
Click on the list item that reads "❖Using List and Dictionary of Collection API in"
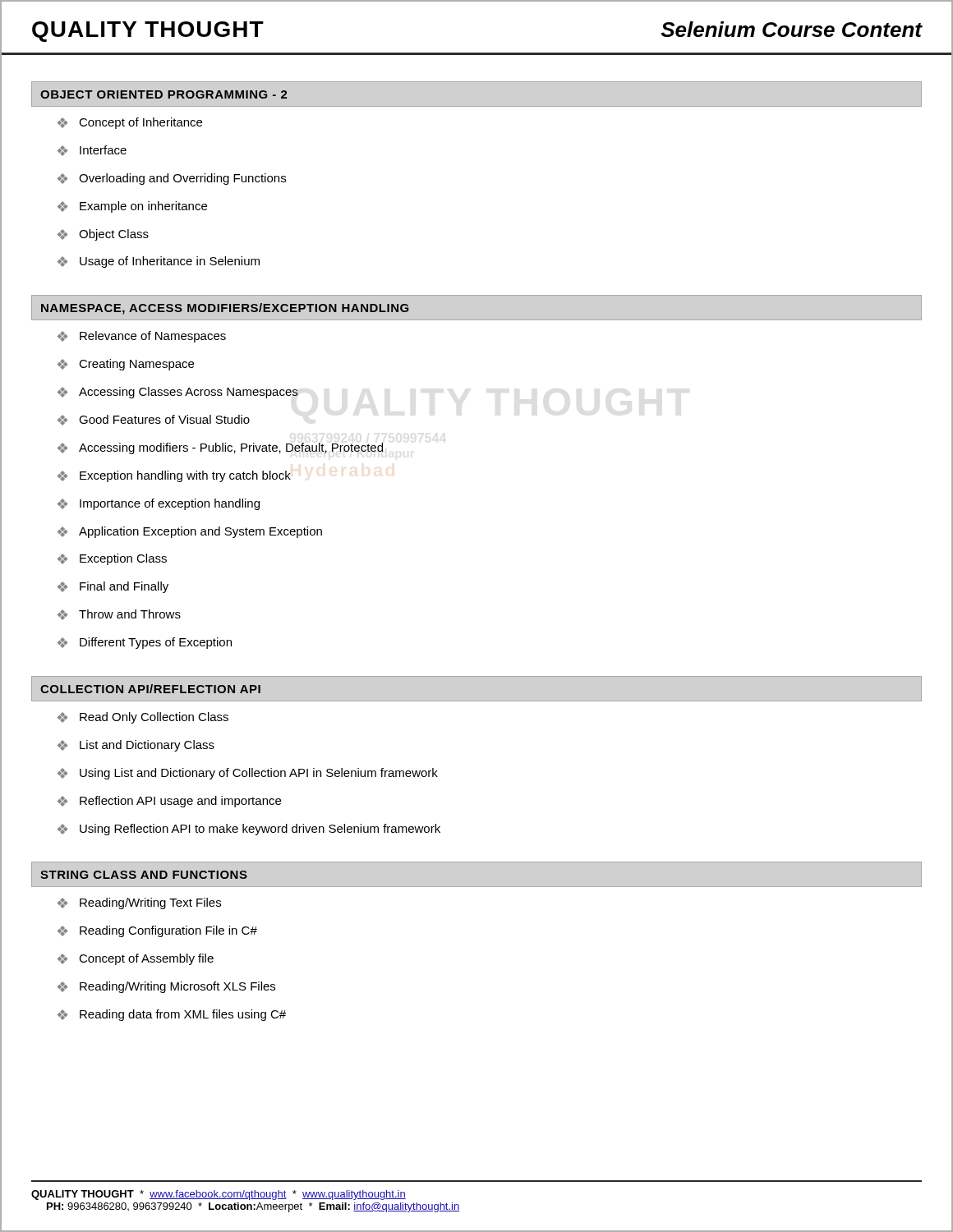click(x=247, y=774)
